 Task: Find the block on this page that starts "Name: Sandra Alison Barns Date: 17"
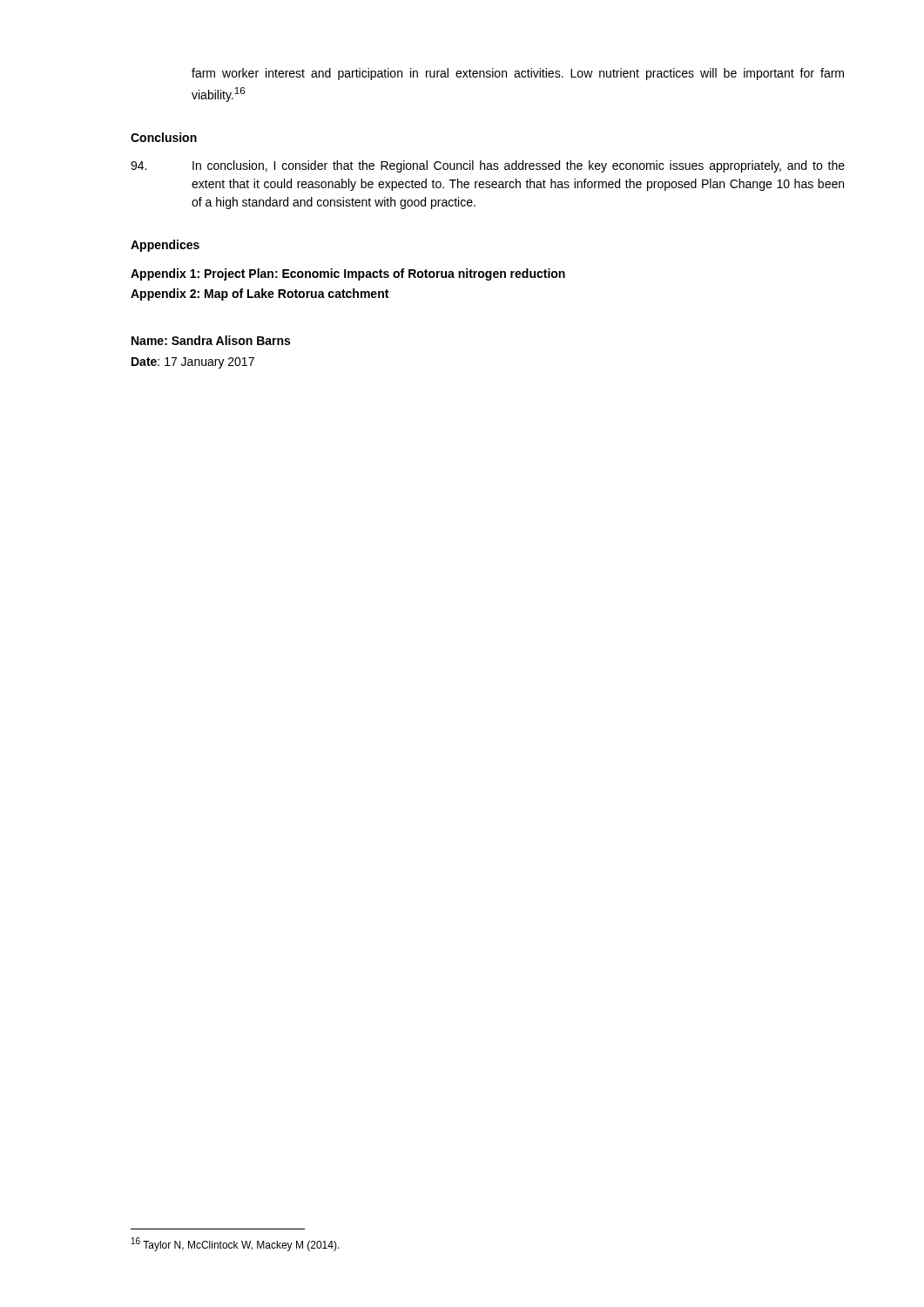[211, 340]
